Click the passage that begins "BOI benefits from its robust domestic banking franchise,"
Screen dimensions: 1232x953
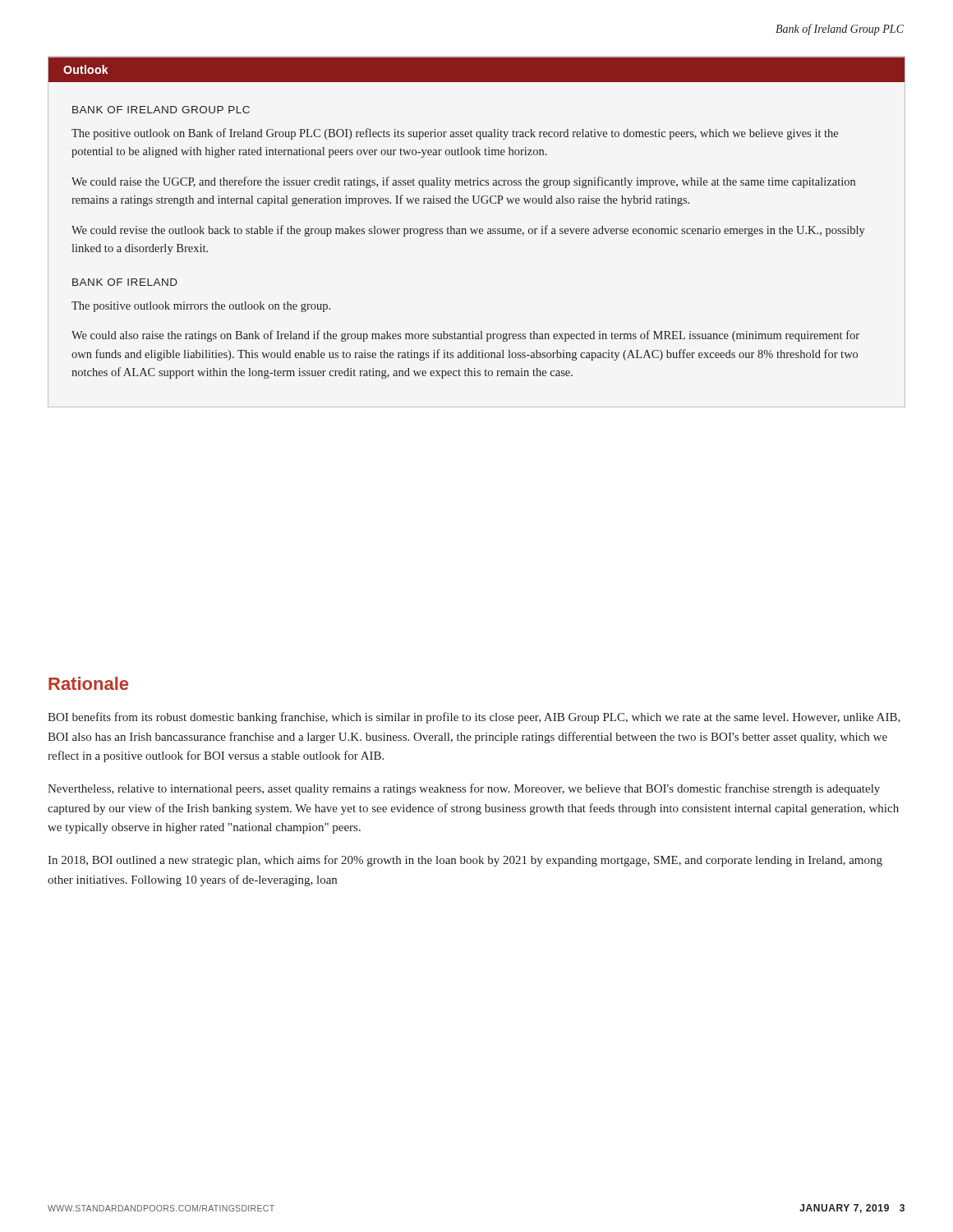474,736
